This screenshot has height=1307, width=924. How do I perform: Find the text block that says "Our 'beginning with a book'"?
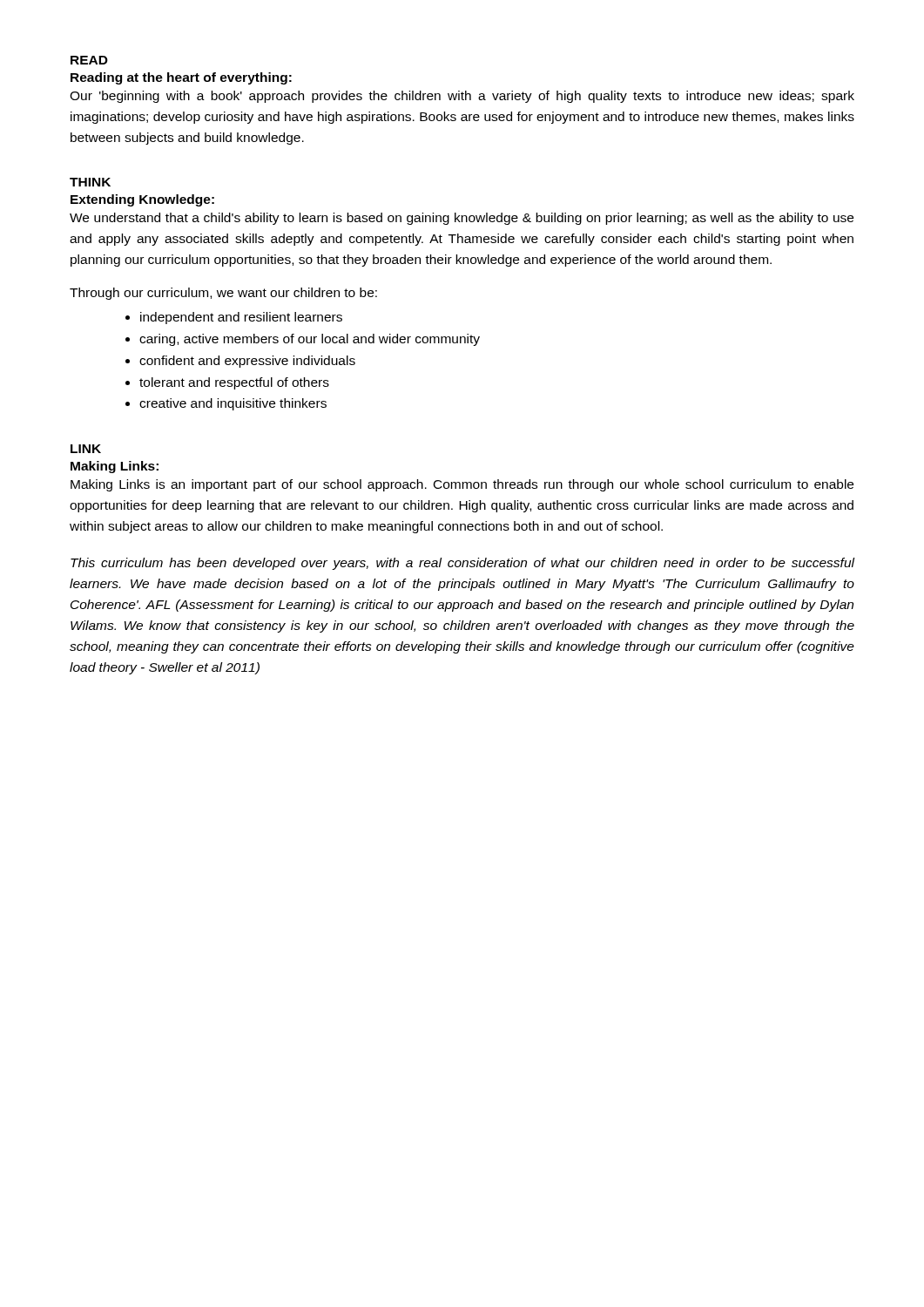462,116
